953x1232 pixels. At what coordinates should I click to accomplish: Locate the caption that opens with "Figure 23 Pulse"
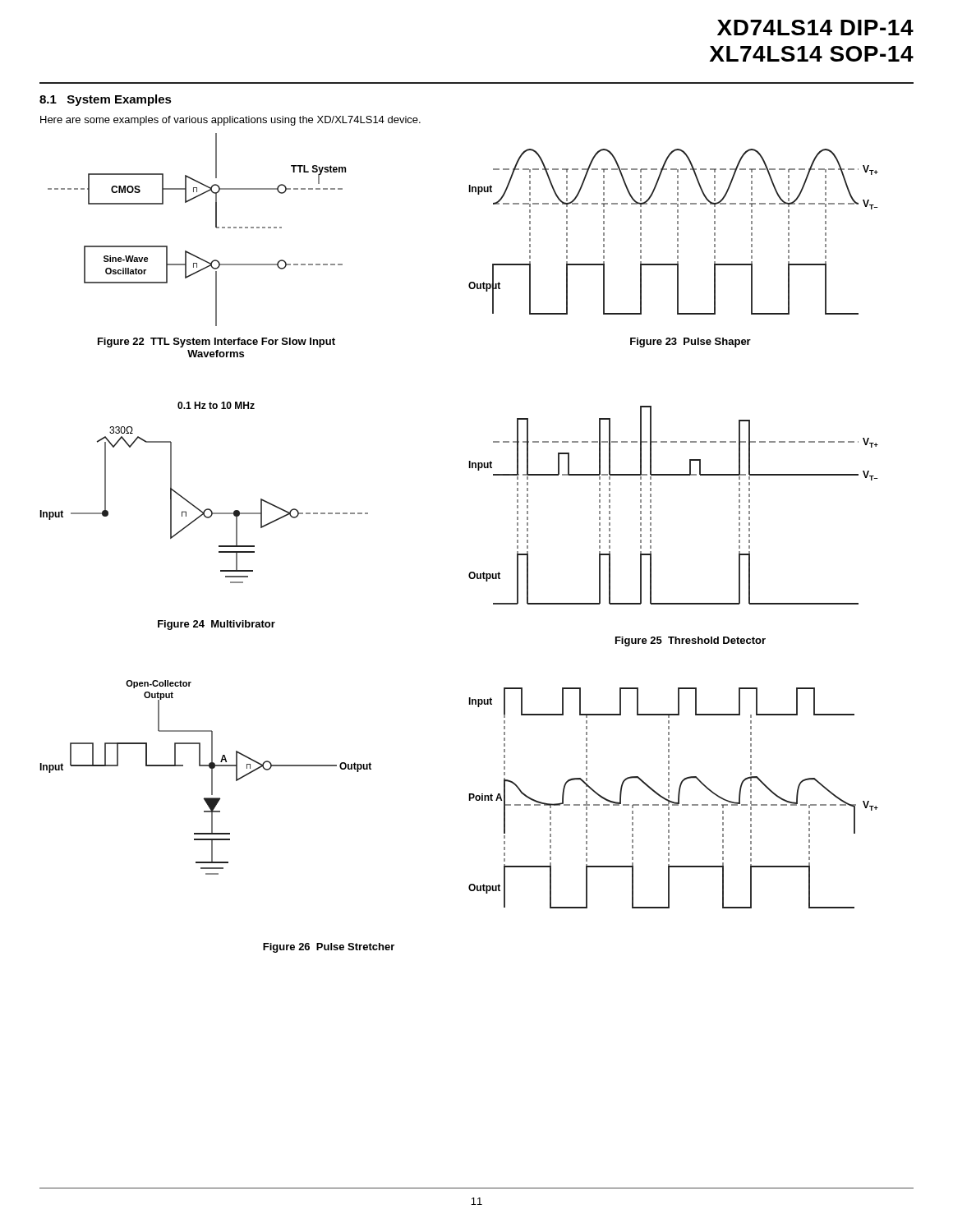tap(690, 341)
